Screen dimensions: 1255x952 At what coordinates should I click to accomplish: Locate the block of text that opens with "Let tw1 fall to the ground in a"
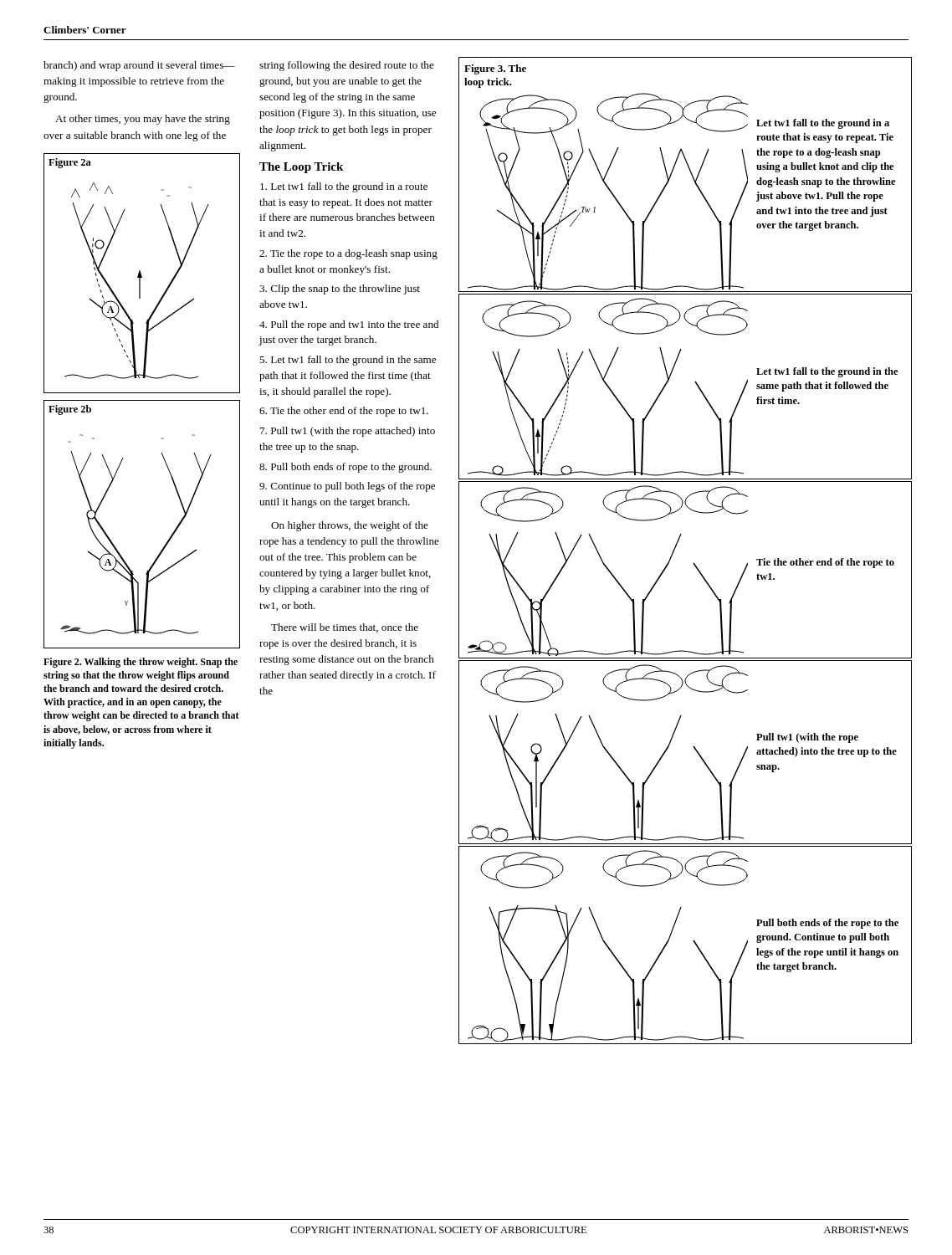coord(347,210)
